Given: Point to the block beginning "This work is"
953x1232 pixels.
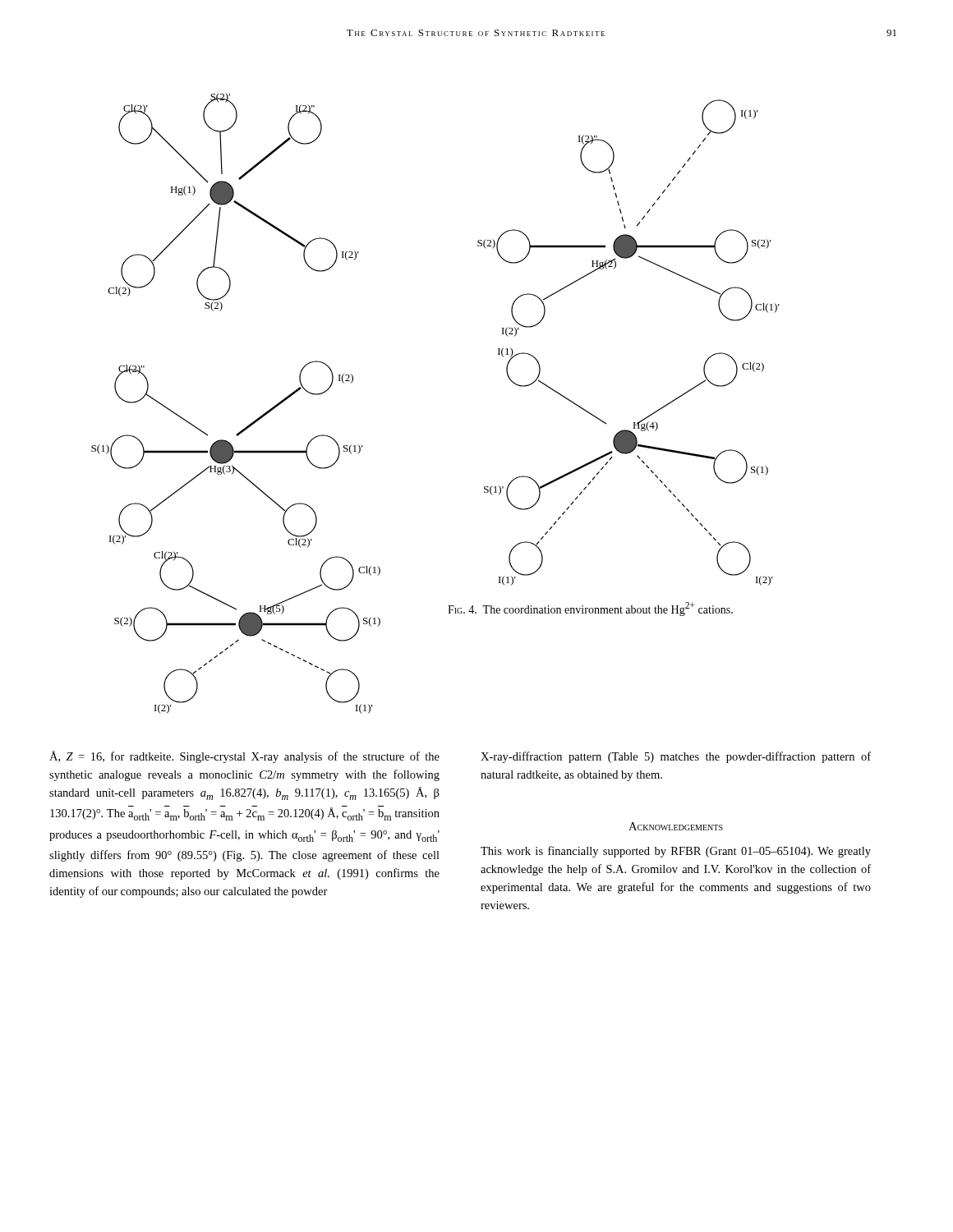Looking at the screenshot, I should pyautogui.click(x=676, y=878).
